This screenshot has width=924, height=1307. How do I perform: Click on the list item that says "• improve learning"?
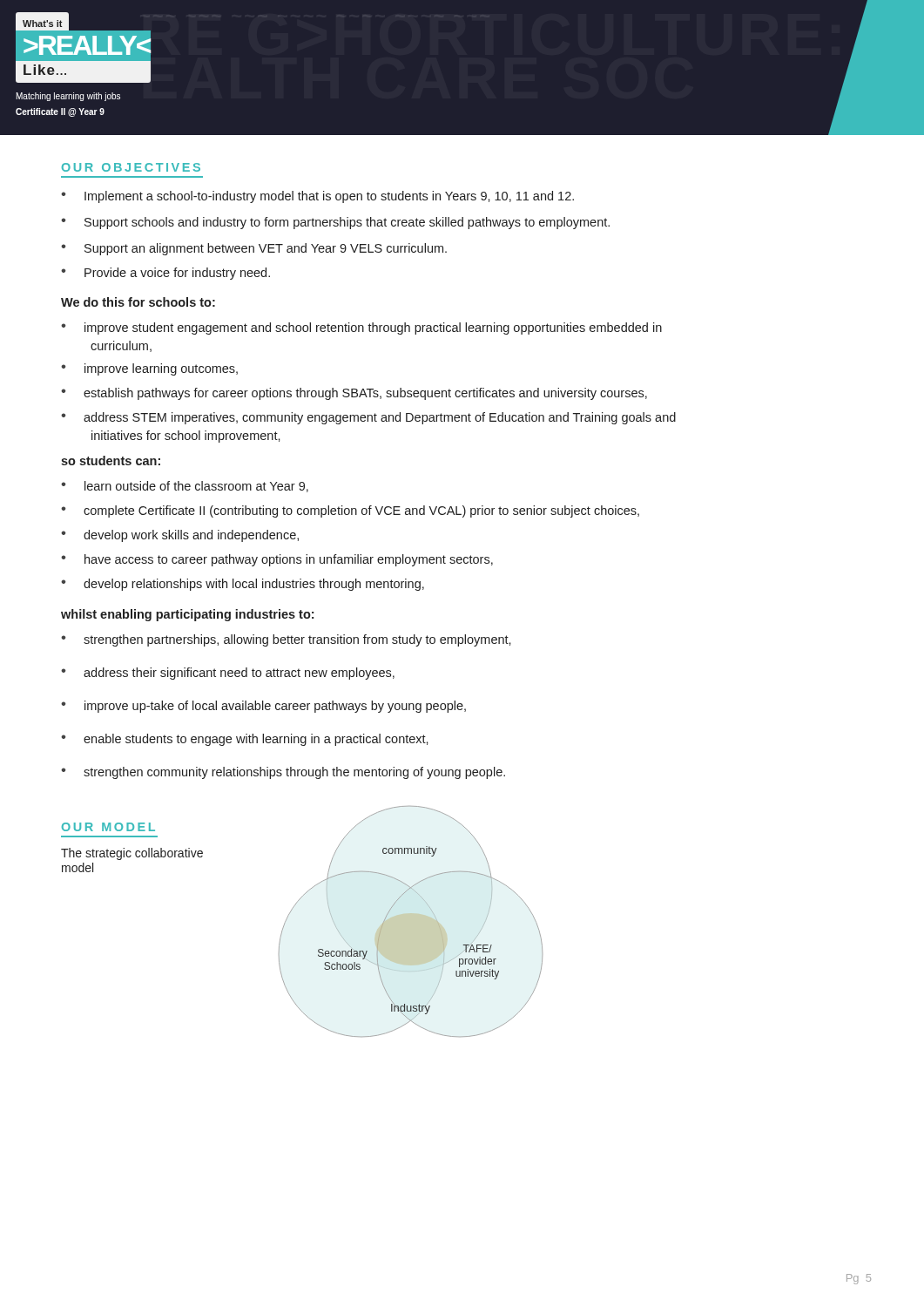click(150, 369)
